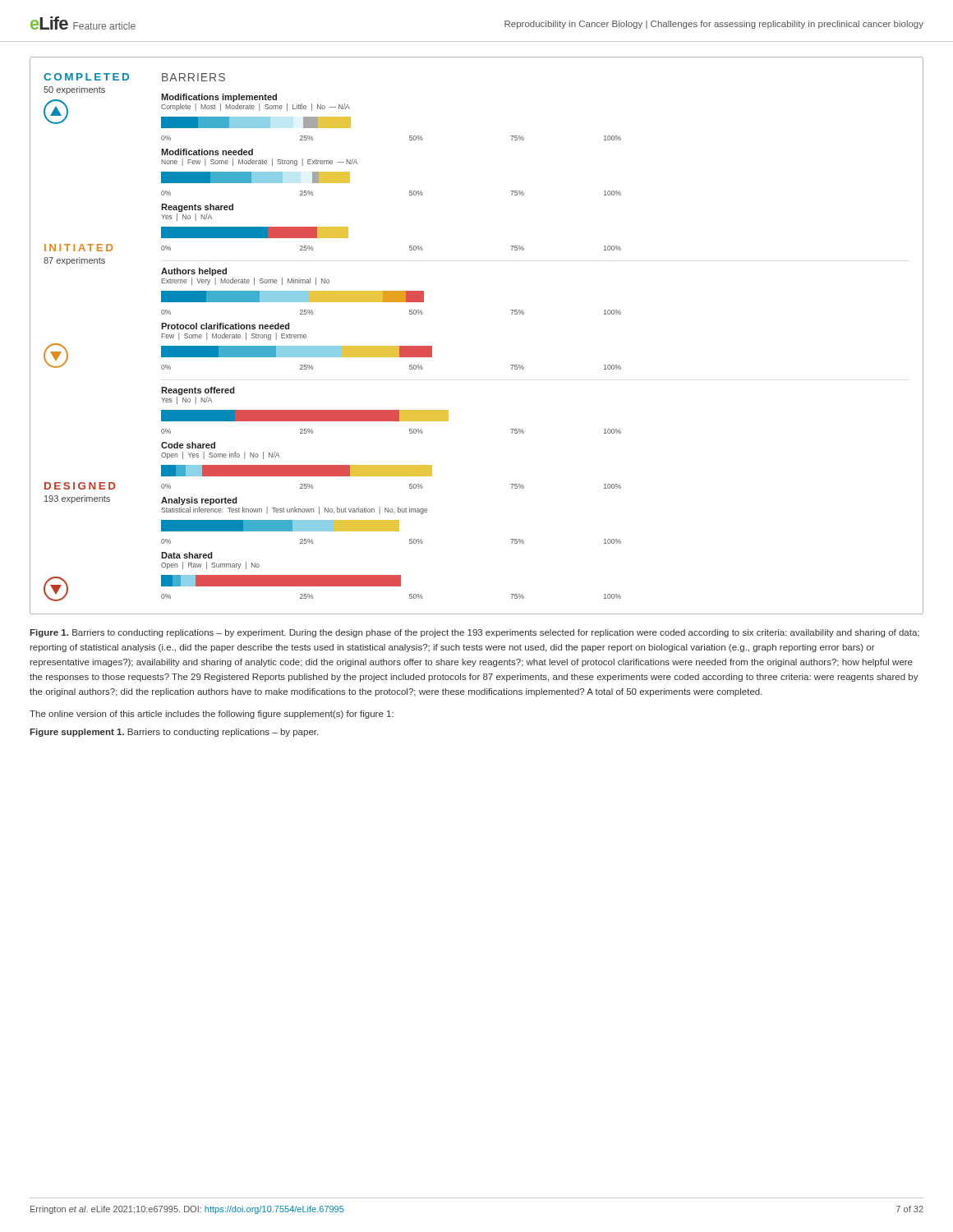Locate the caption that reads "Figure 1. Barriers to conducting replications –"
The image size is (953, 1232).
(x=475, y=662)
